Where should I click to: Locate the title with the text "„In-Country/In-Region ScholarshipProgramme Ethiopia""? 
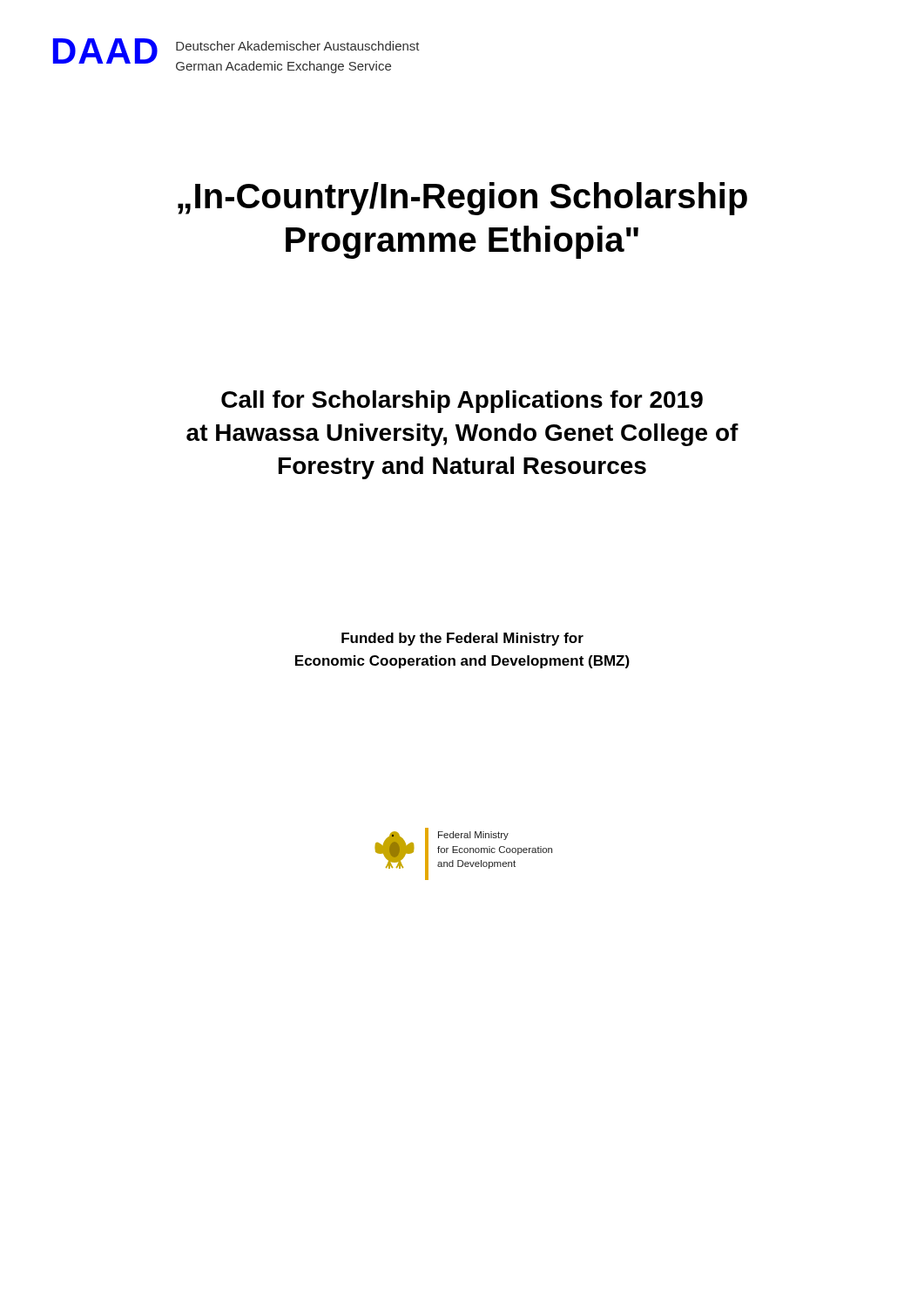point(462,218)
